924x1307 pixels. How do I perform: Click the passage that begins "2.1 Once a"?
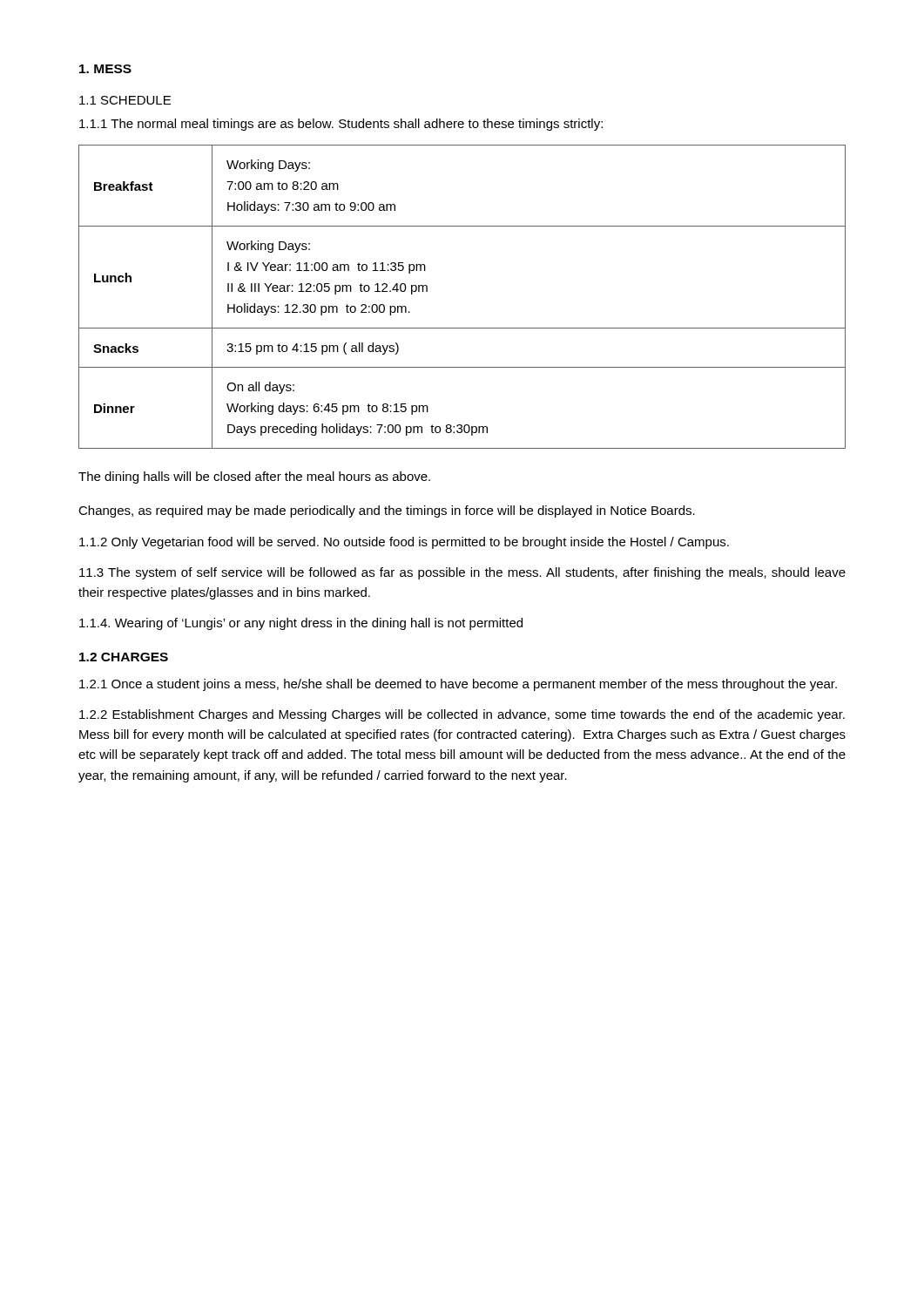(x=458, y=683)
